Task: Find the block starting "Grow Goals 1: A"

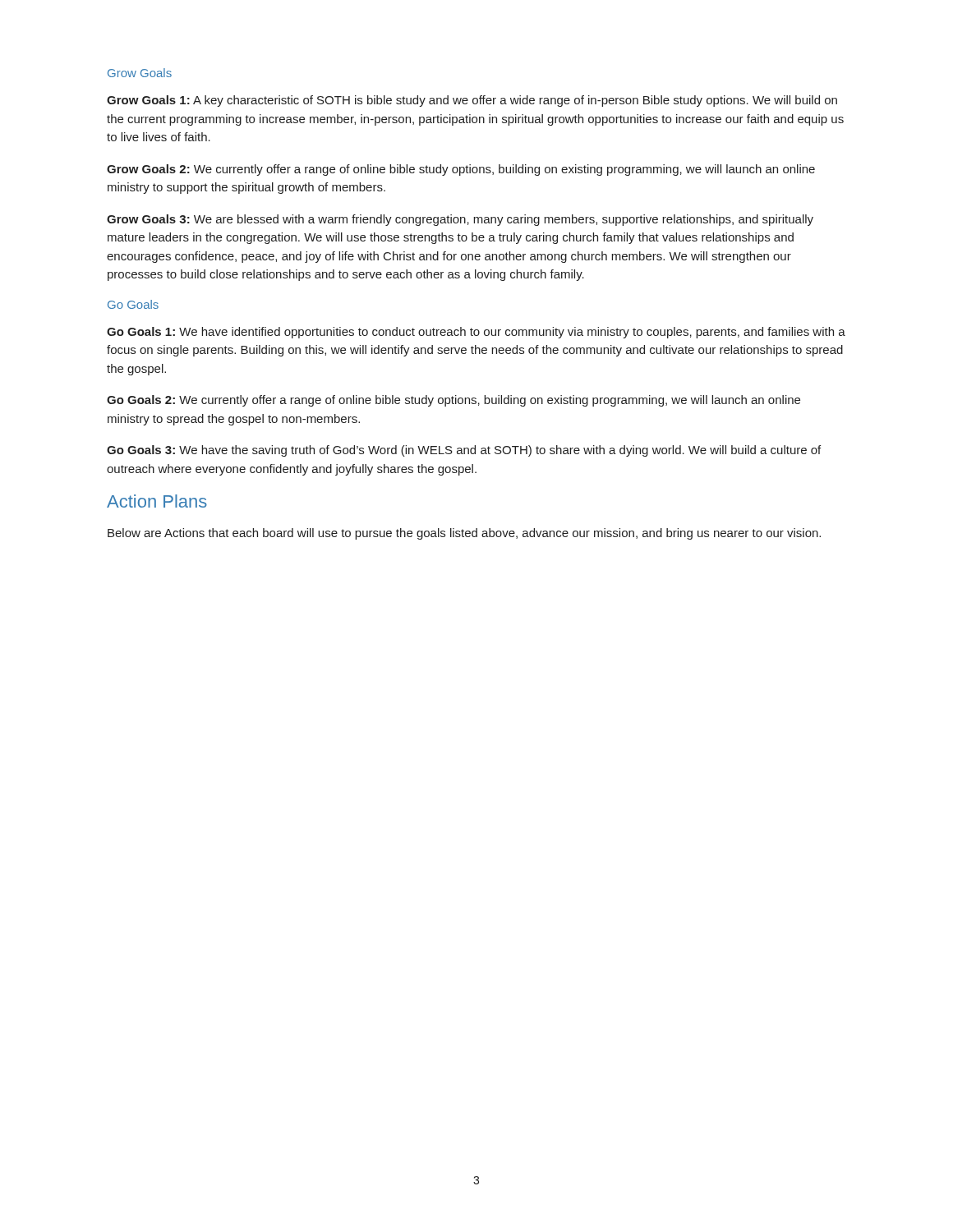Action: 476,119
